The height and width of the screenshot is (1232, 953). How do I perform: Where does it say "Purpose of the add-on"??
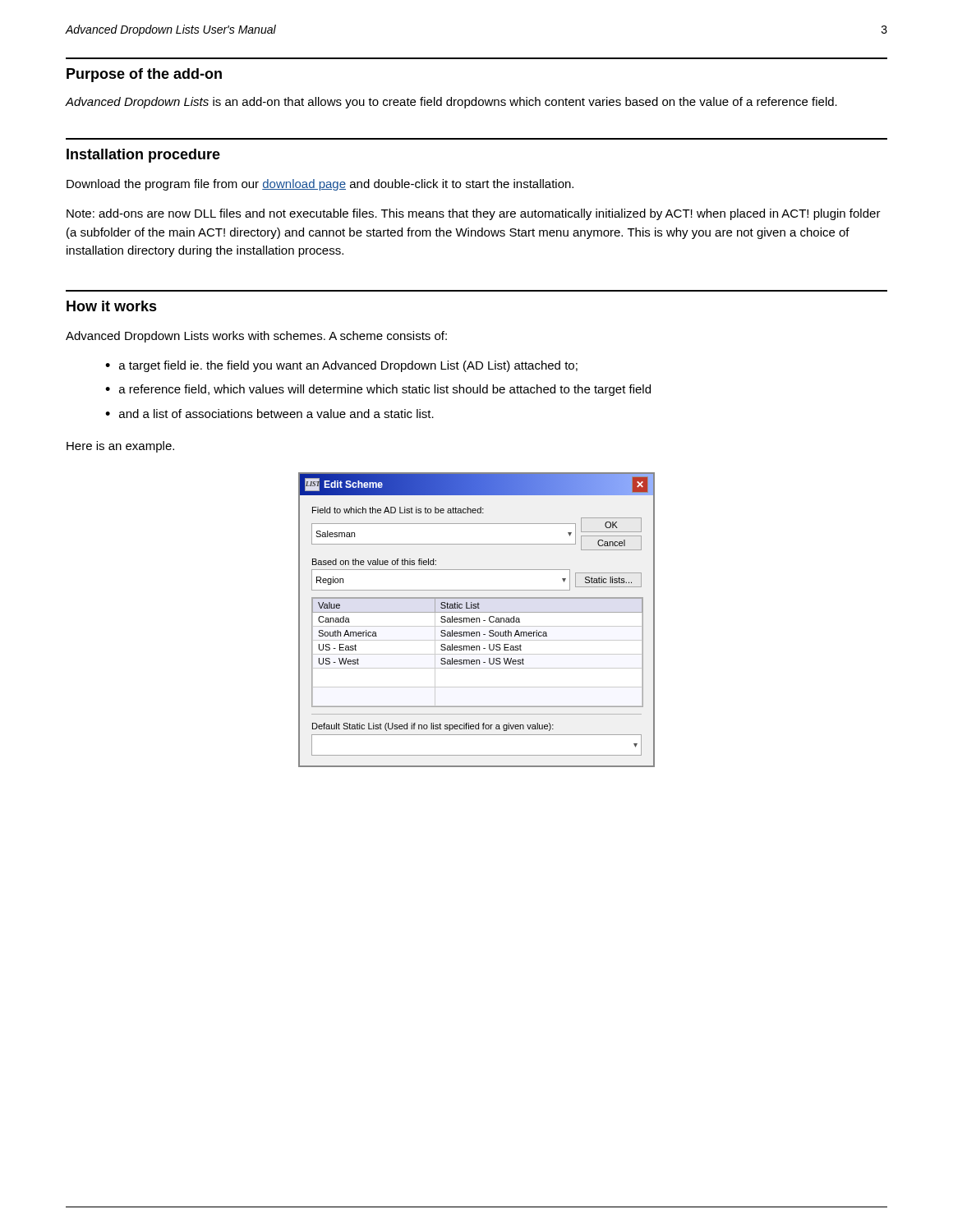click(144, 75)
